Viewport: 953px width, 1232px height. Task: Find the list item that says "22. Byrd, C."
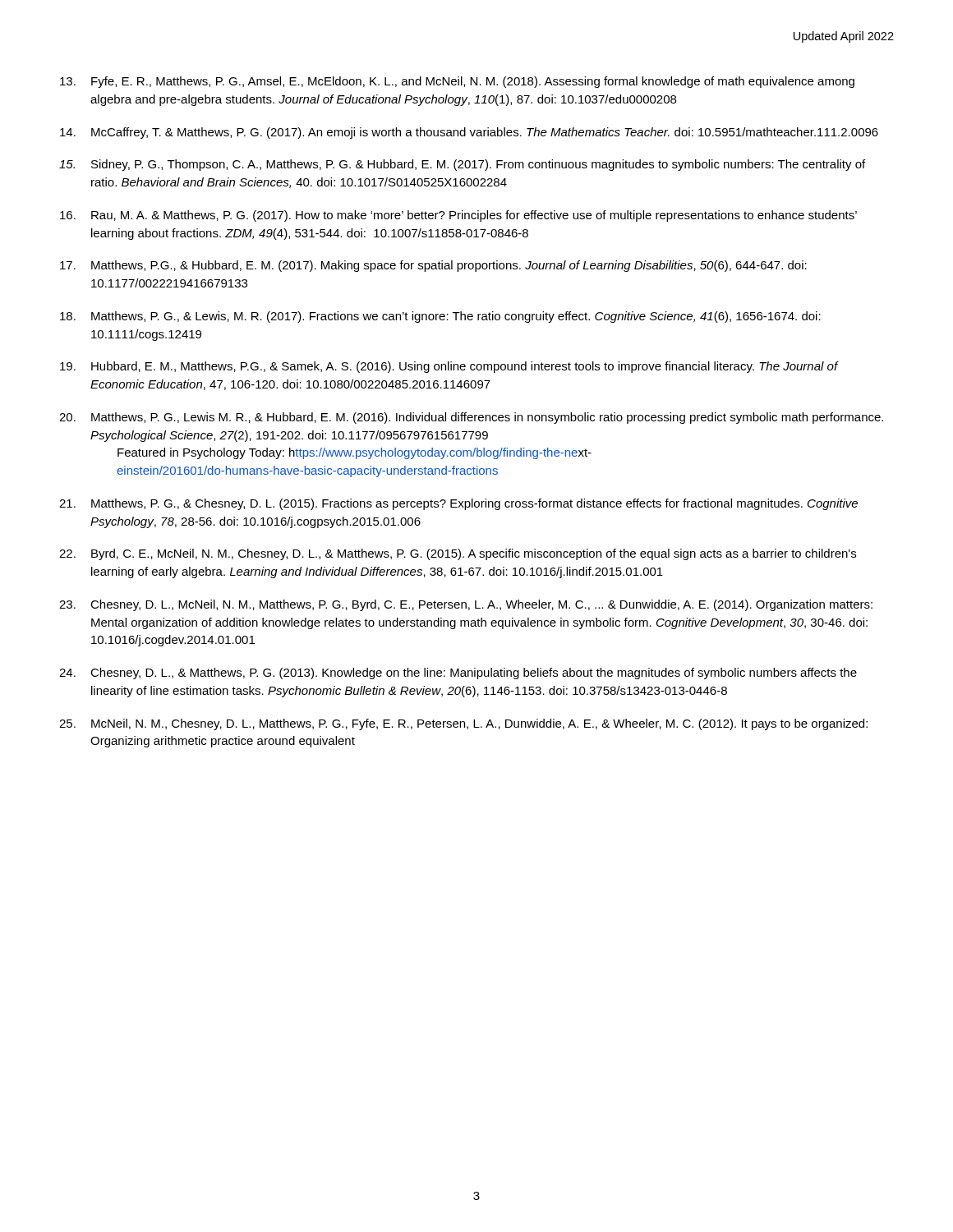(x=476, y=563)
